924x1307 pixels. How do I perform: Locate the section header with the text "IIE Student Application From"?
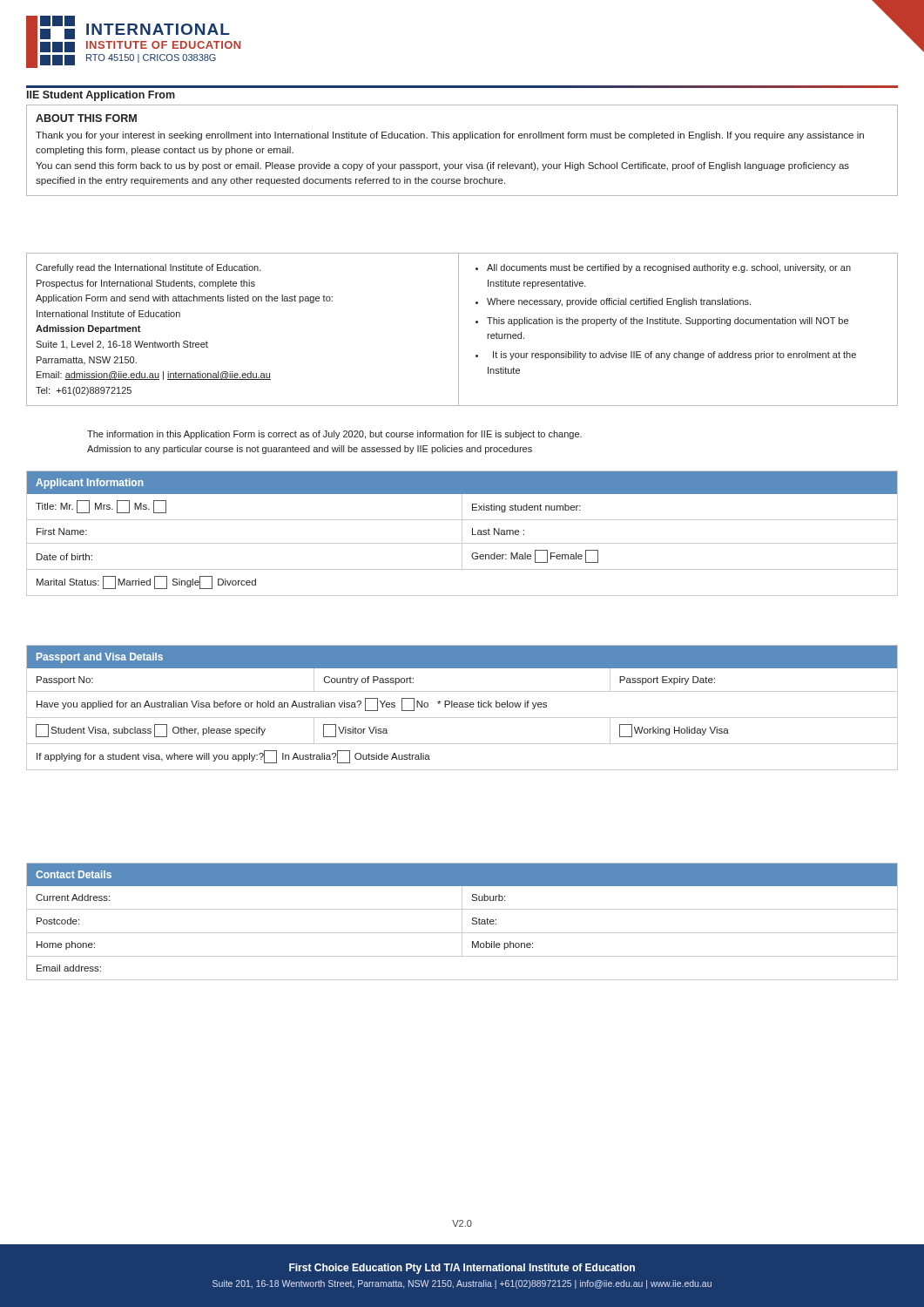coord(101,95)
